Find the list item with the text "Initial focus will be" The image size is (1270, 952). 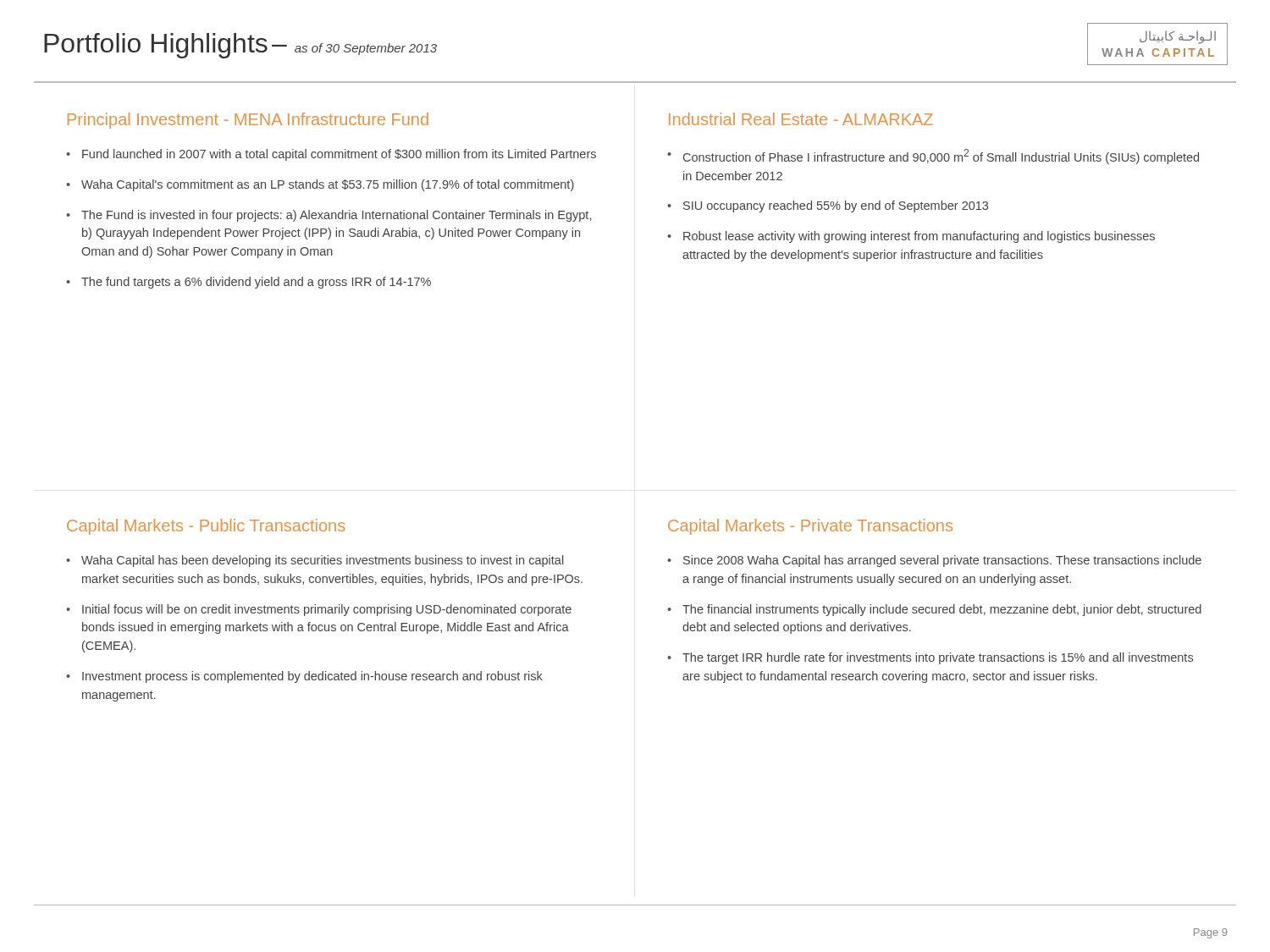[x=327, y=627]
